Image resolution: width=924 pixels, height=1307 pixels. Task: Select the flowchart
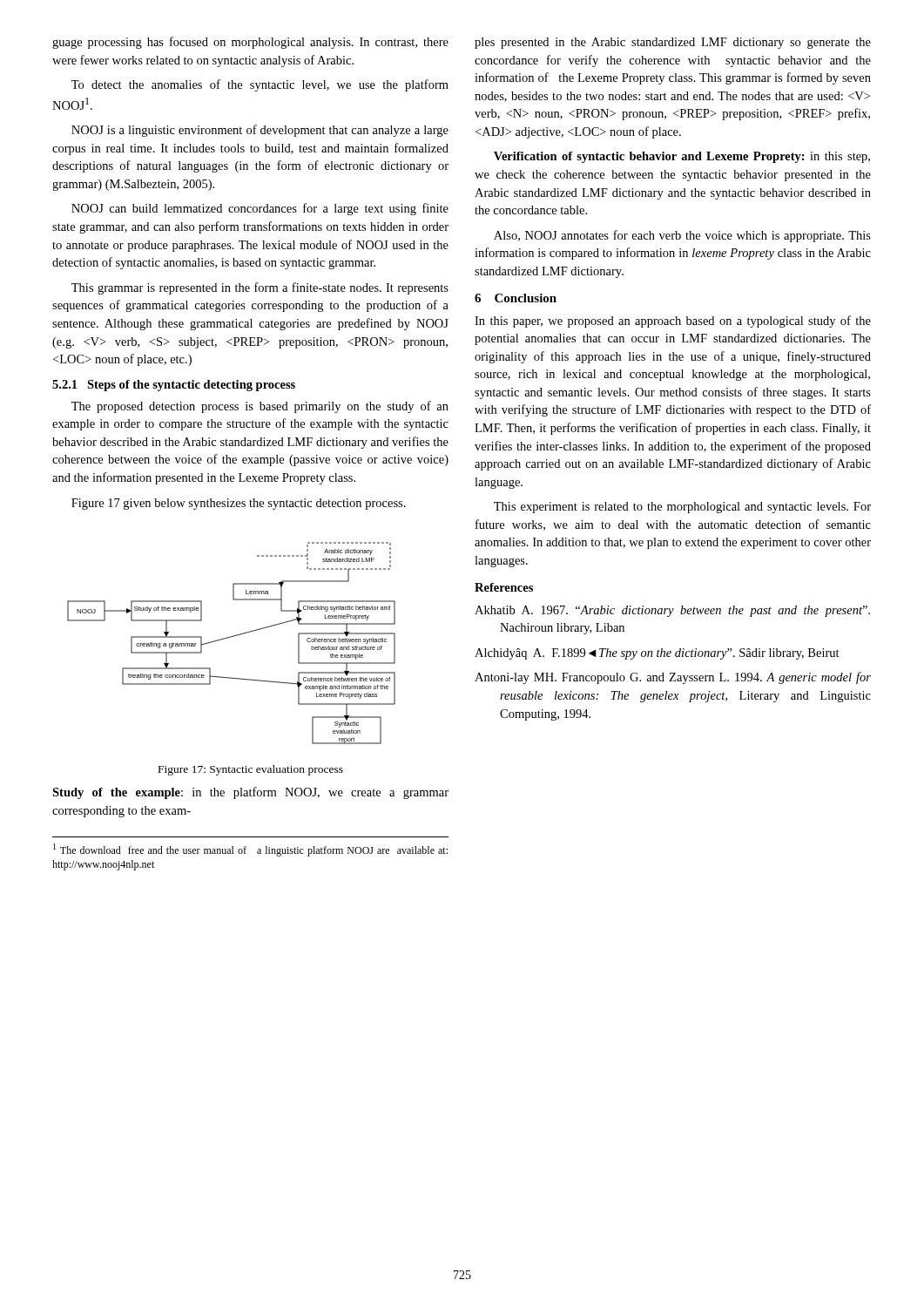[250, 638]
